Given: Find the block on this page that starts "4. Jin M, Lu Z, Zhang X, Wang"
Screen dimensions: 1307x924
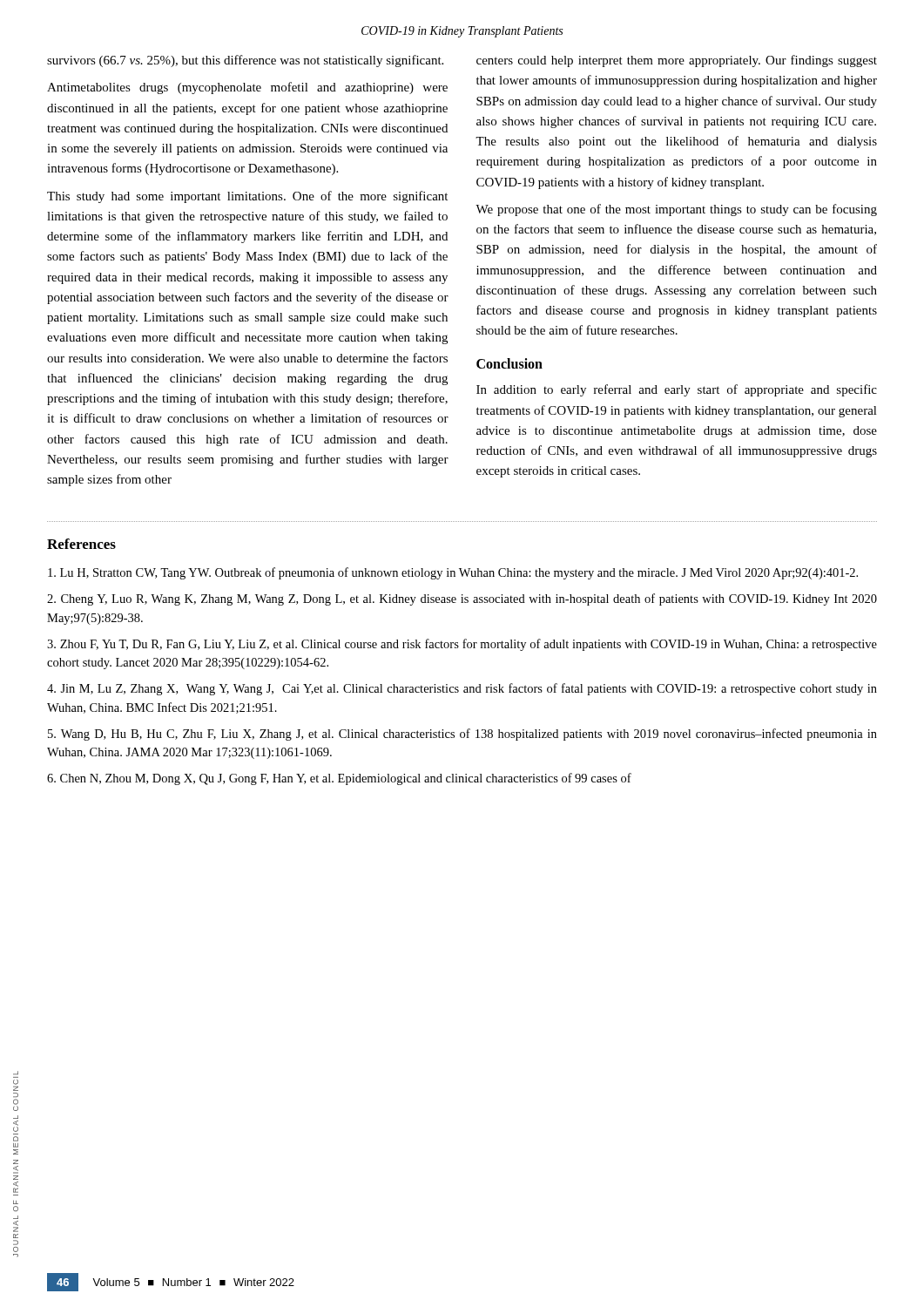Looking at the screenshot, I should tap(462, 698).
